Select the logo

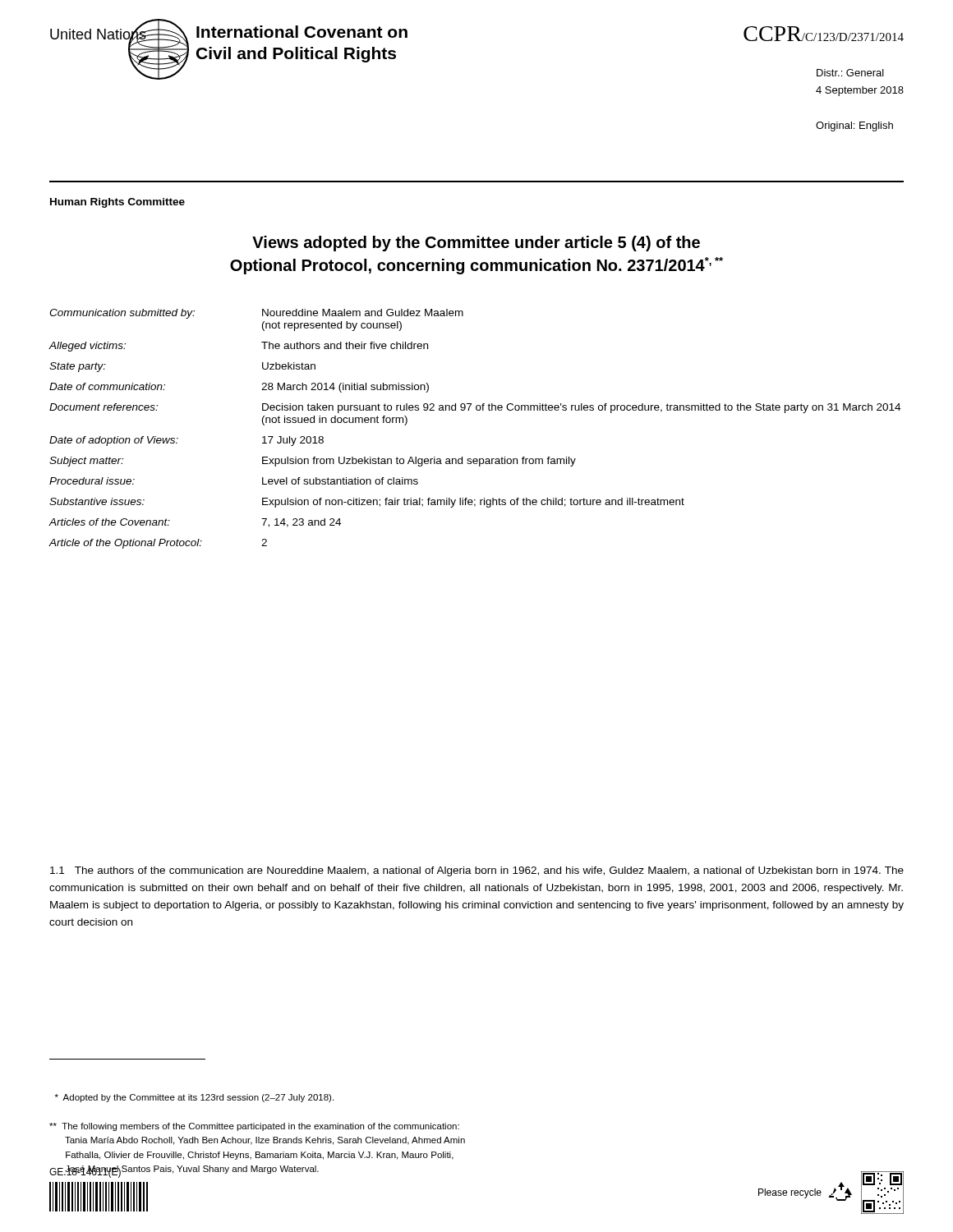(159, 49)
